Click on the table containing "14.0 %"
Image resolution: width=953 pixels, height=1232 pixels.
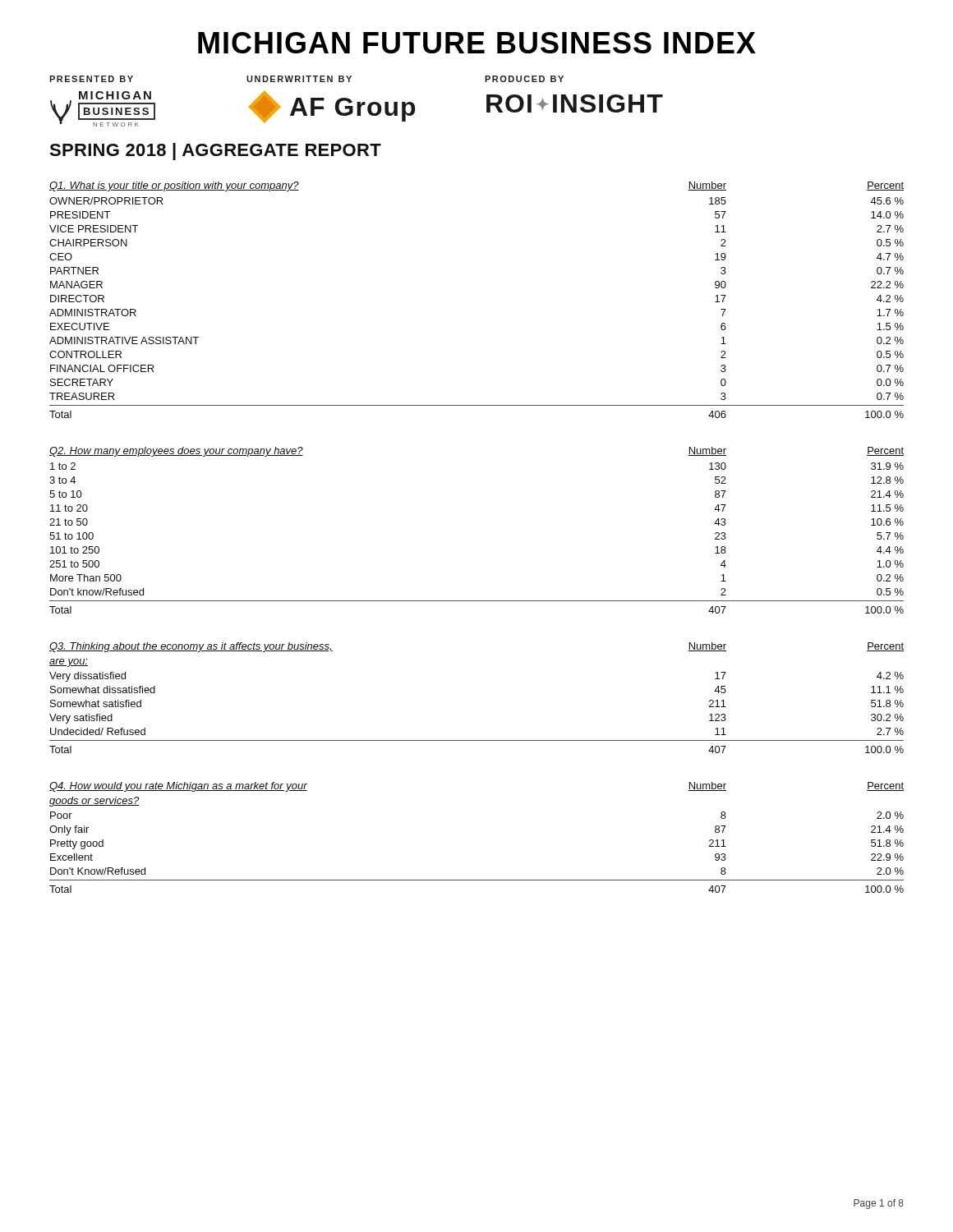point(476,300)
